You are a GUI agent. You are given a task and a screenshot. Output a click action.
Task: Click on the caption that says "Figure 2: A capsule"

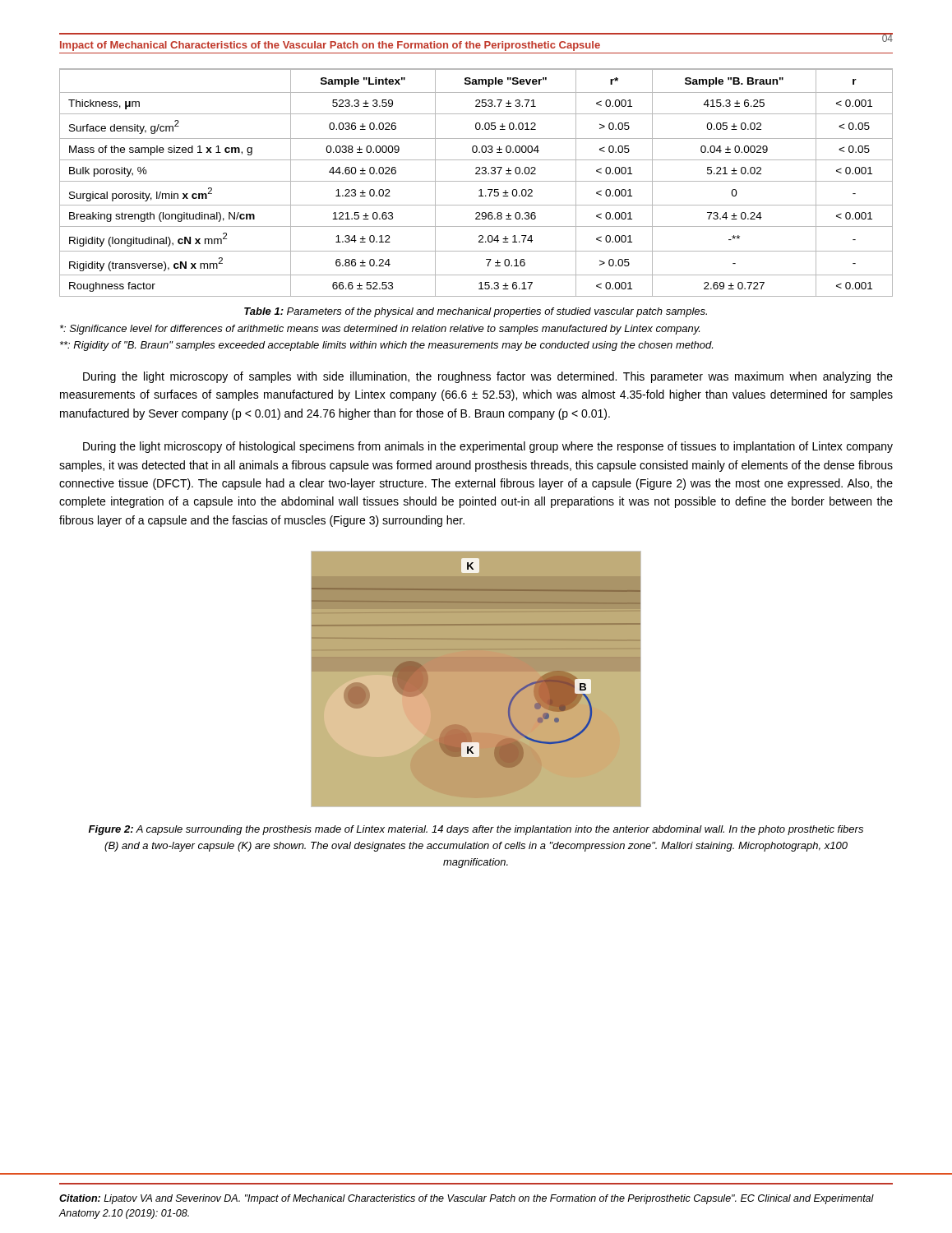tap(476, 846)
